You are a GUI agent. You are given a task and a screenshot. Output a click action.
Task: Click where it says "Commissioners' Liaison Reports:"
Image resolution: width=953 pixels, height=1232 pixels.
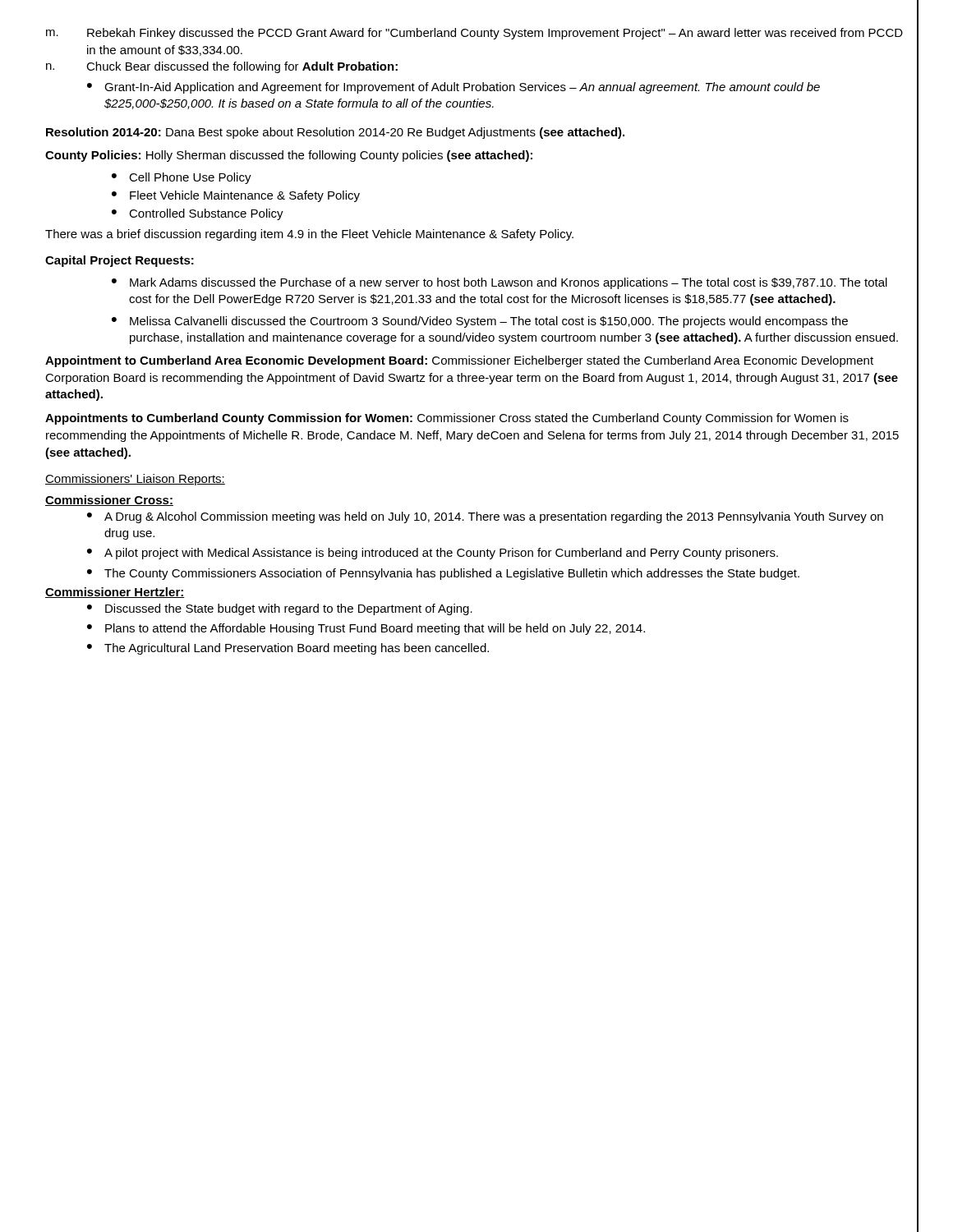pos(135,479)
